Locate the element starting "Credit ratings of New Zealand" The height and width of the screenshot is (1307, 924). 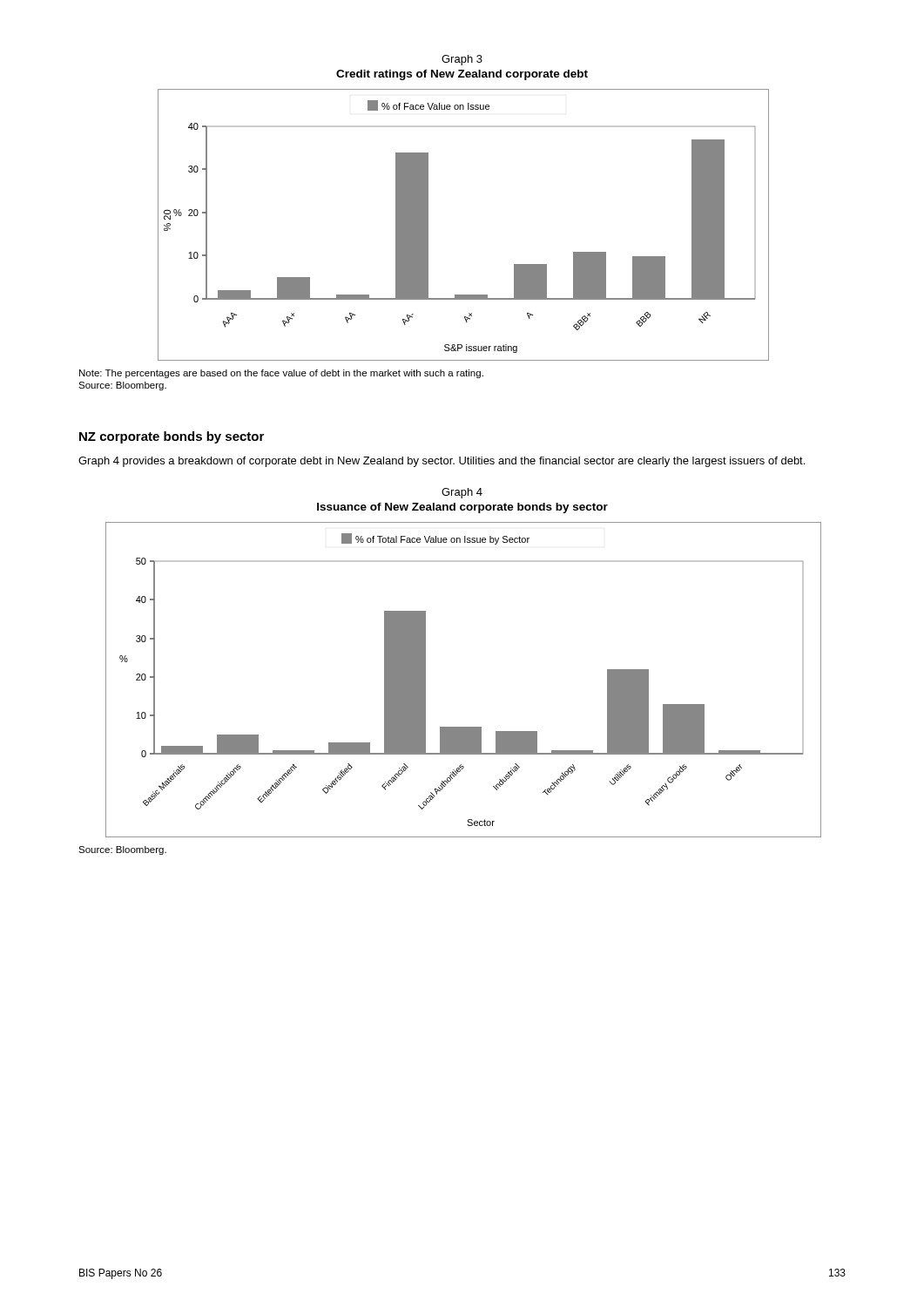coord(462,74)
